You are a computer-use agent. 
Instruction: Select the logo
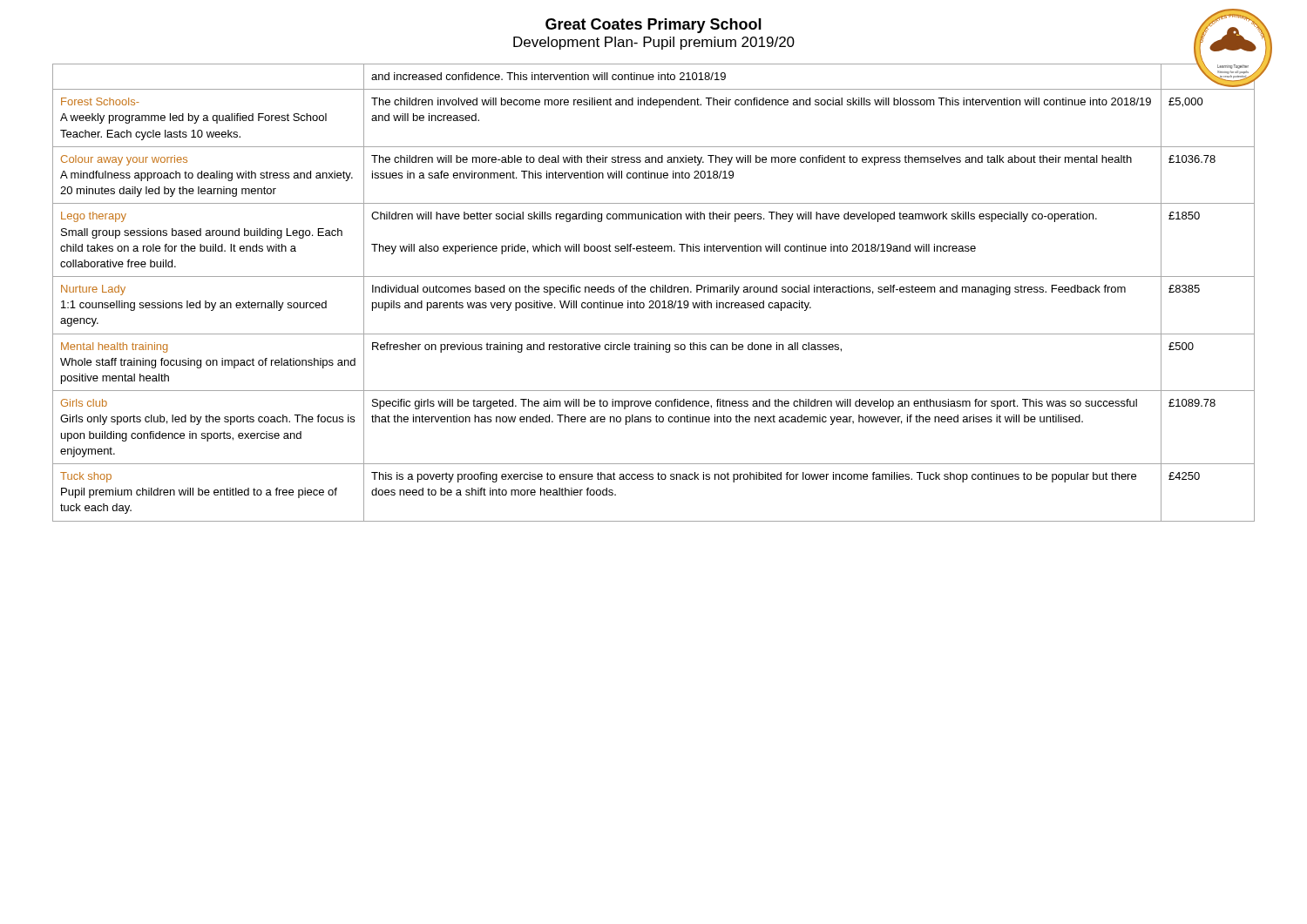pos(1233,48)
